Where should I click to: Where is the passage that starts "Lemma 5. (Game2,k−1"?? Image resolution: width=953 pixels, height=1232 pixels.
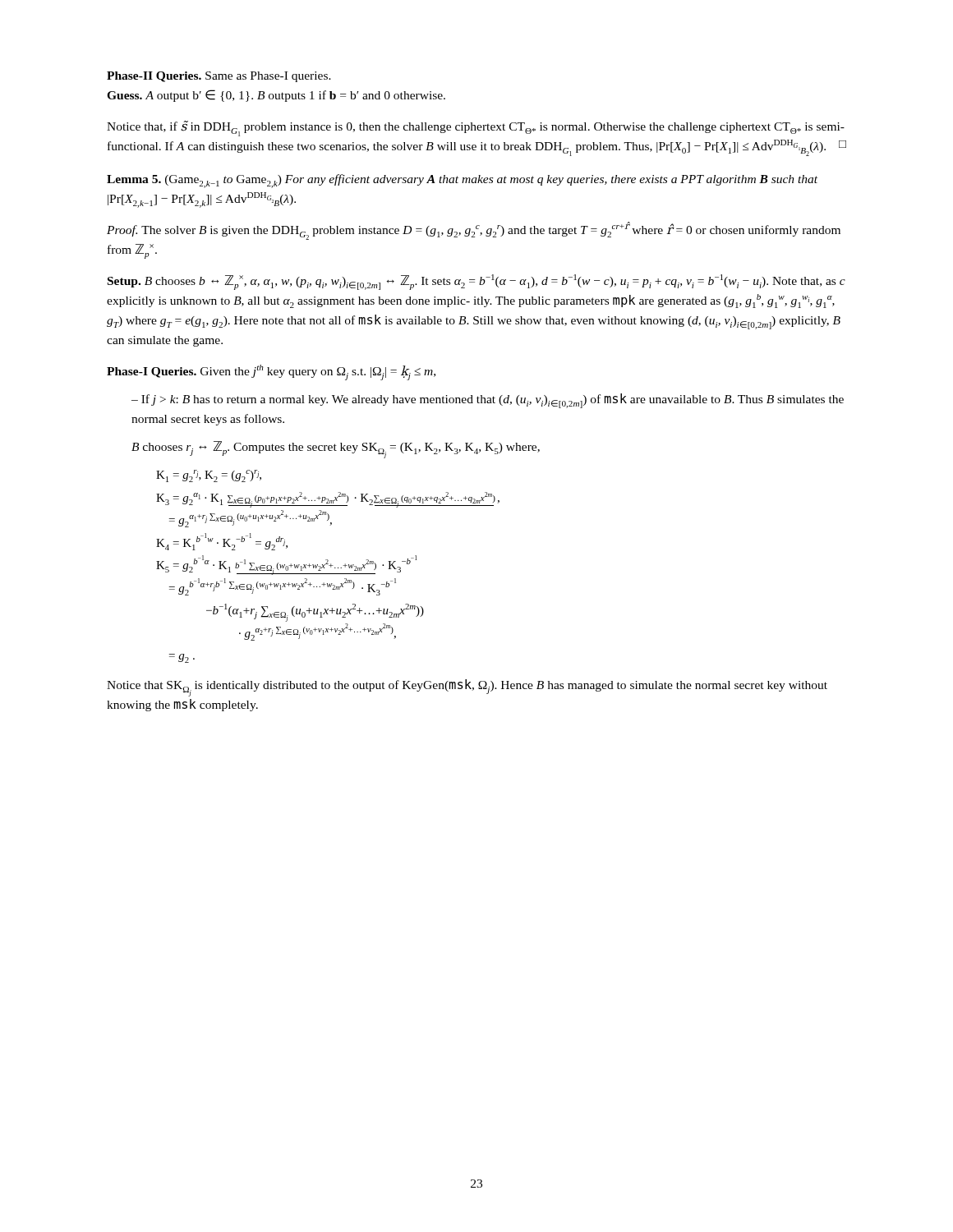[462, 190]
